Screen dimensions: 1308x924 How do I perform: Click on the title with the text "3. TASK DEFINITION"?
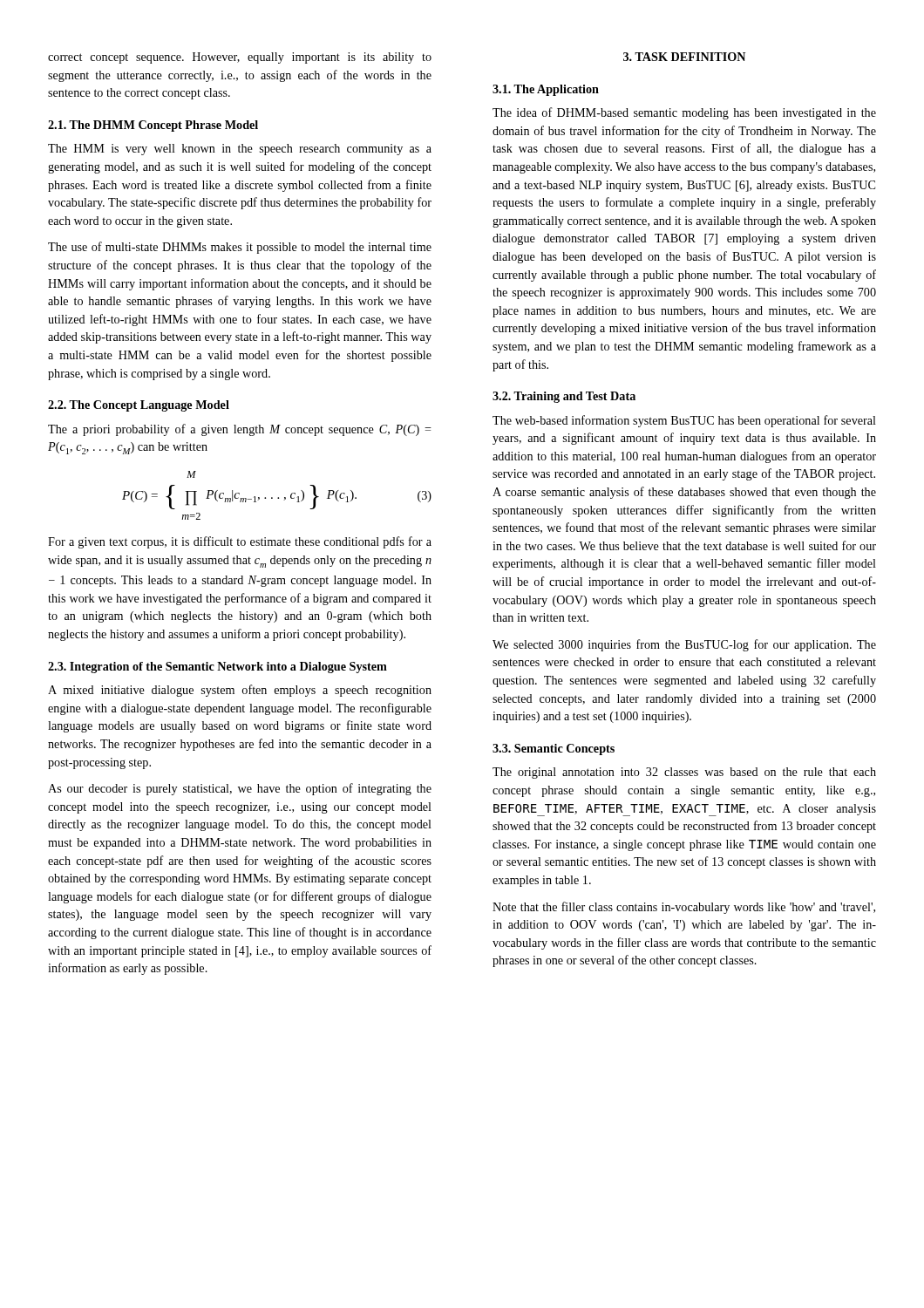pyautogui.click(x=684, y=57)
